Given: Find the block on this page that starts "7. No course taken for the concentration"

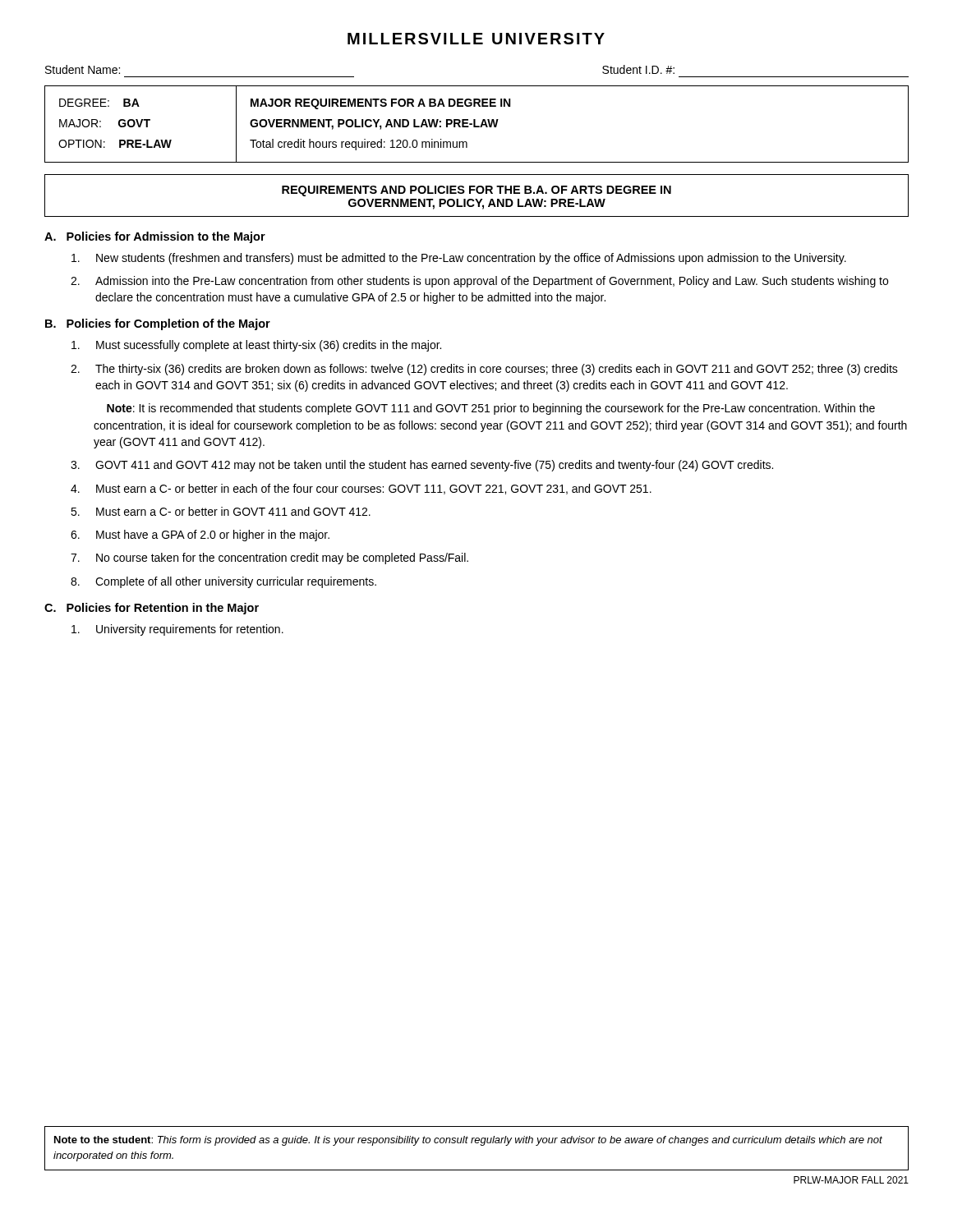Looking at the screenshot, I should 270,558.
